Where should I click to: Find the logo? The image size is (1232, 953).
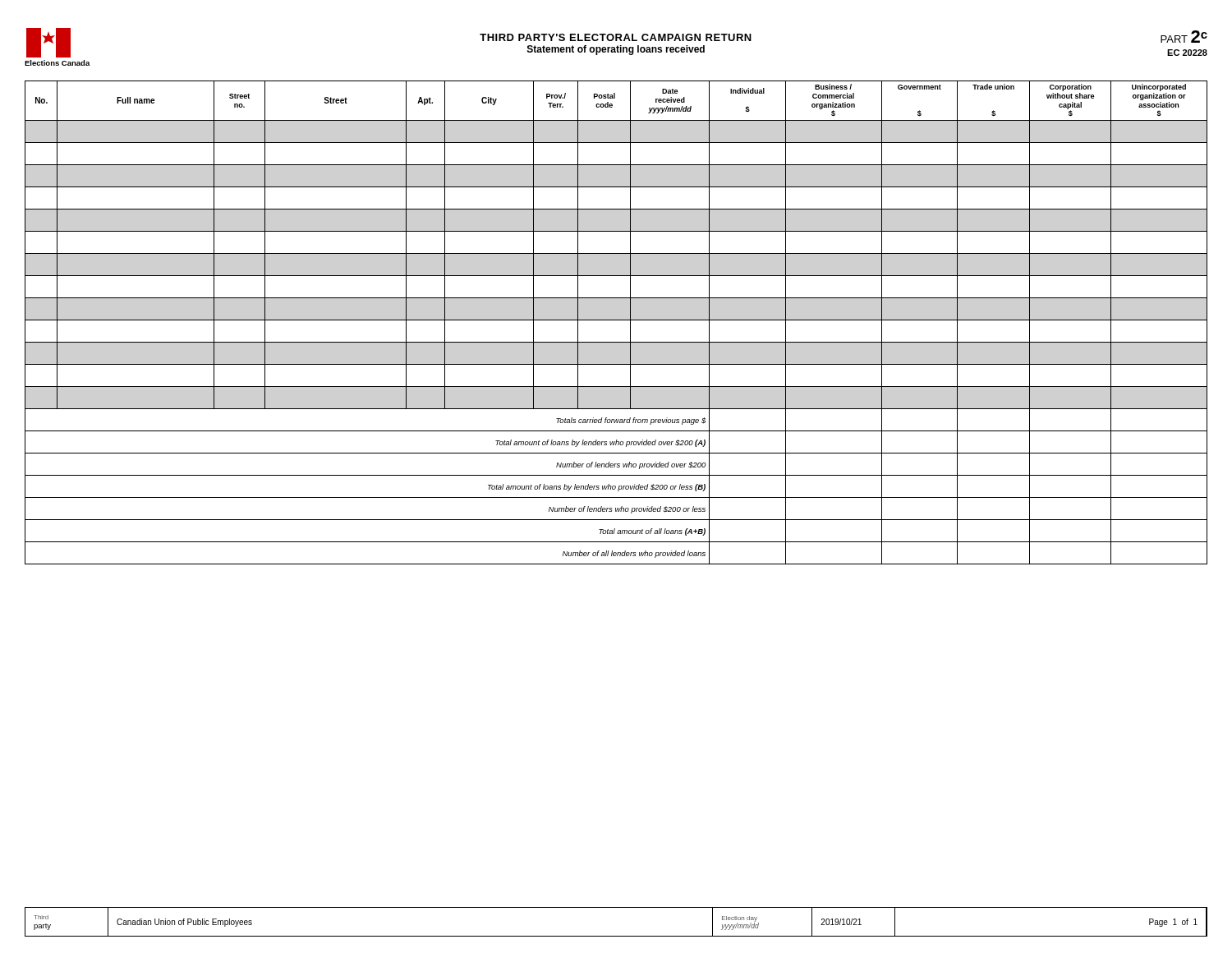(x=82, y=49)
